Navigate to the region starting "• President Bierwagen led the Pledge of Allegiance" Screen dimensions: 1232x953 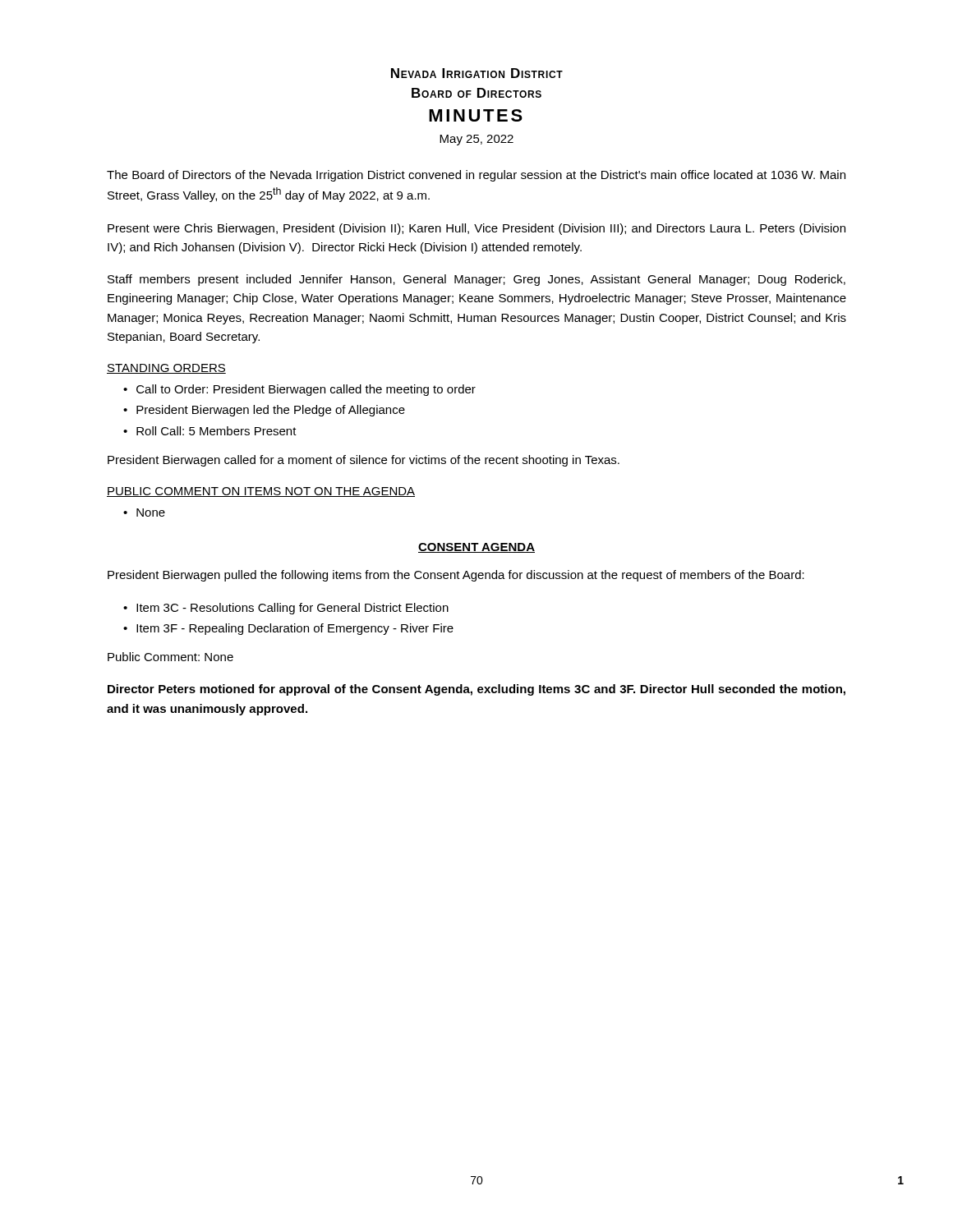click(264, 410)
